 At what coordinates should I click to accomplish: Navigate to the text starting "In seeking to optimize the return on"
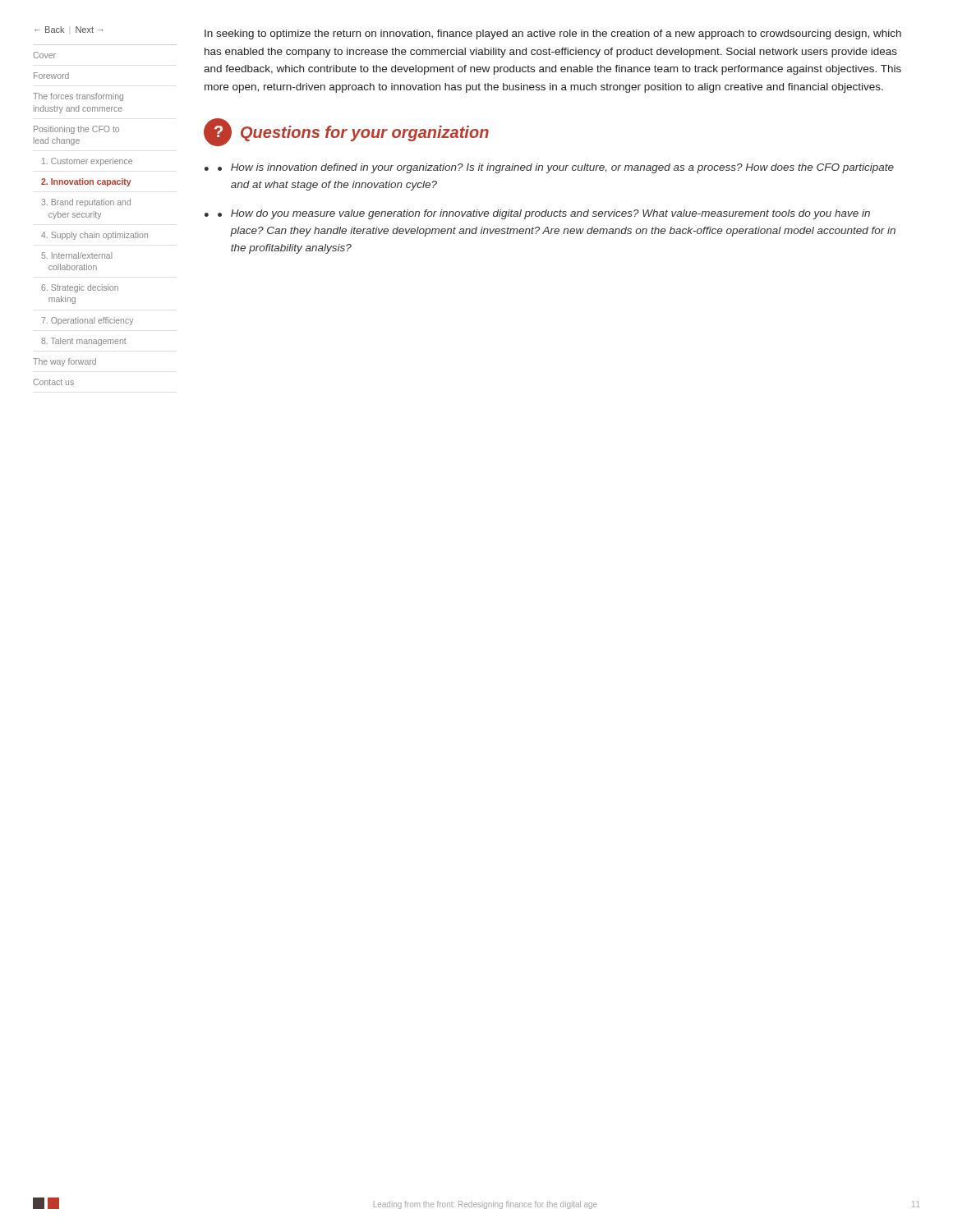coord(553,60)
